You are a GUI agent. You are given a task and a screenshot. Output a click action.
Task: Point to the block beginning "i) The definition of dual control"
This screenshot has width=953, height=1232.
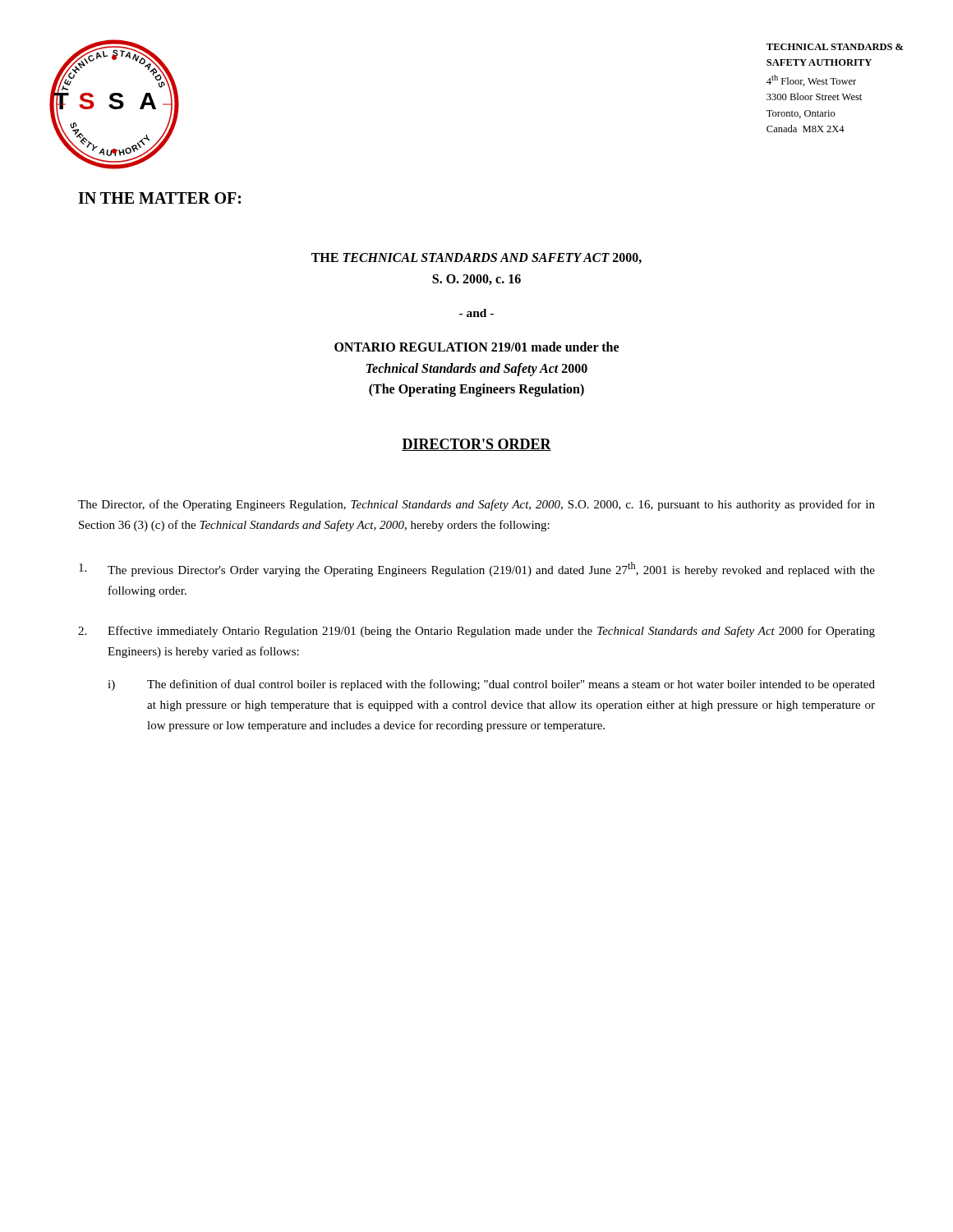(x=491, y=705)
